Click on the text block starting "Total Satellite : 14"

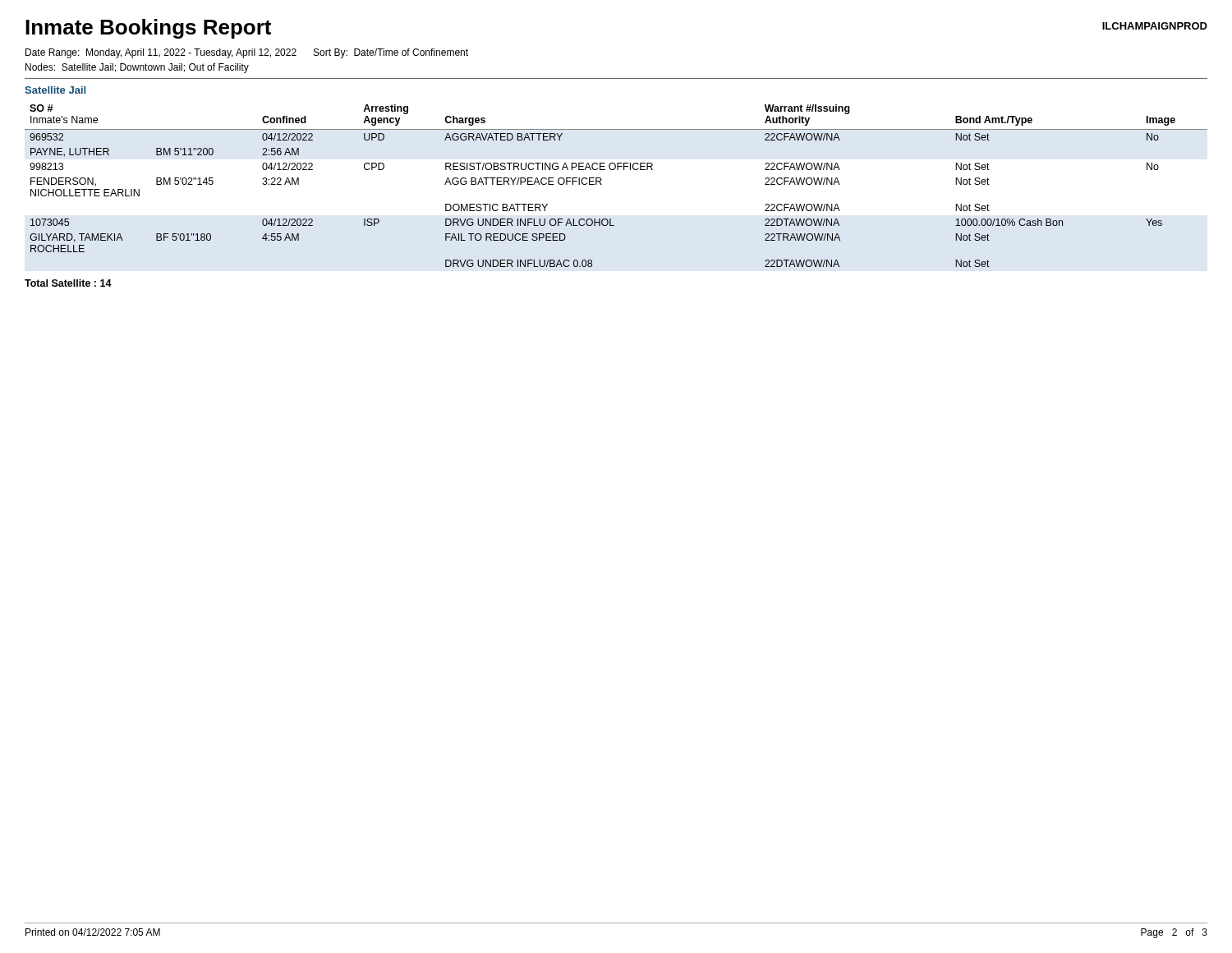coord(68,283)
